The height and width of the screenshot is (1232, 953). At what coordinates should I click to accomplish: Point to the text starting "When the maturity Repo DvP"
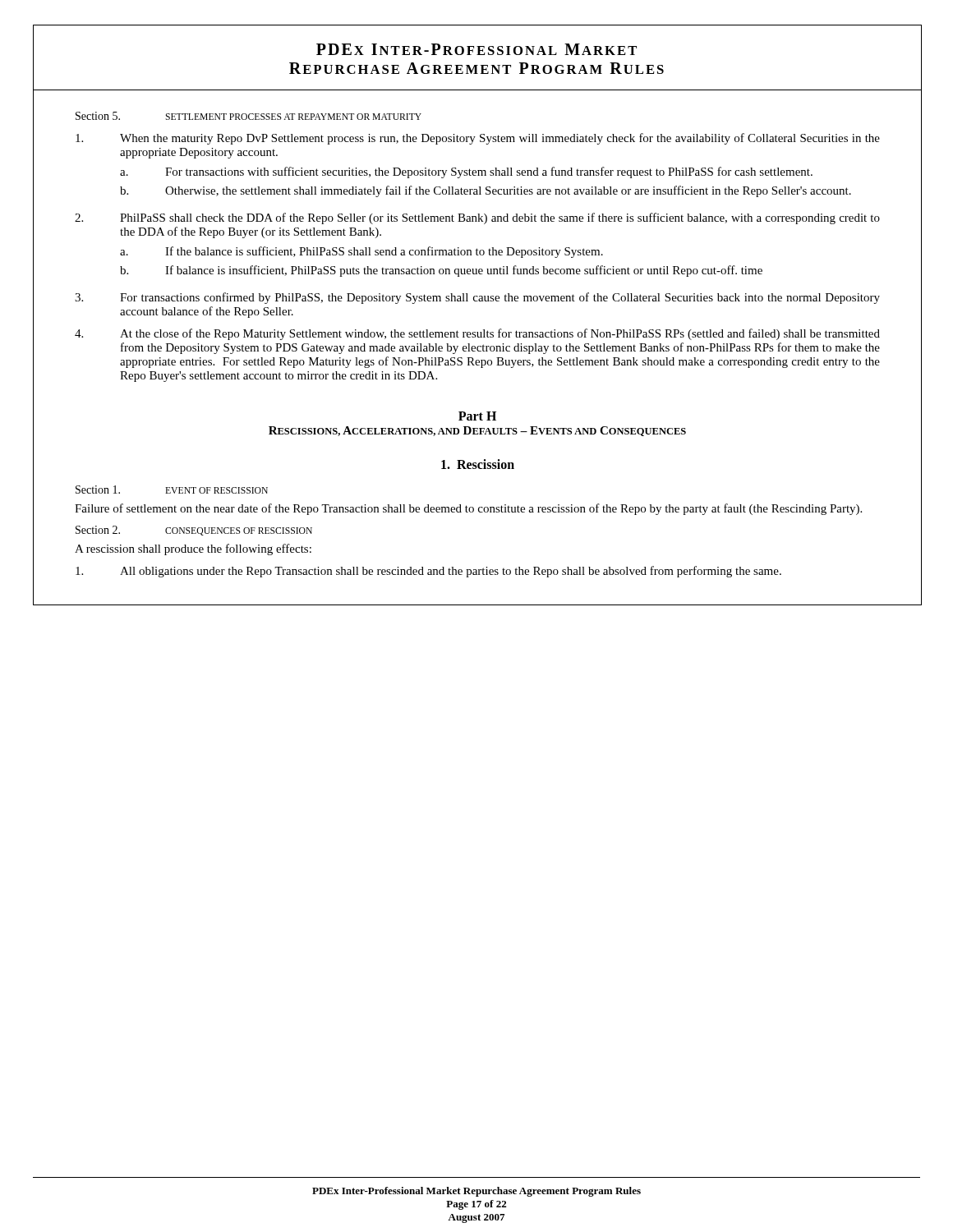477,167
